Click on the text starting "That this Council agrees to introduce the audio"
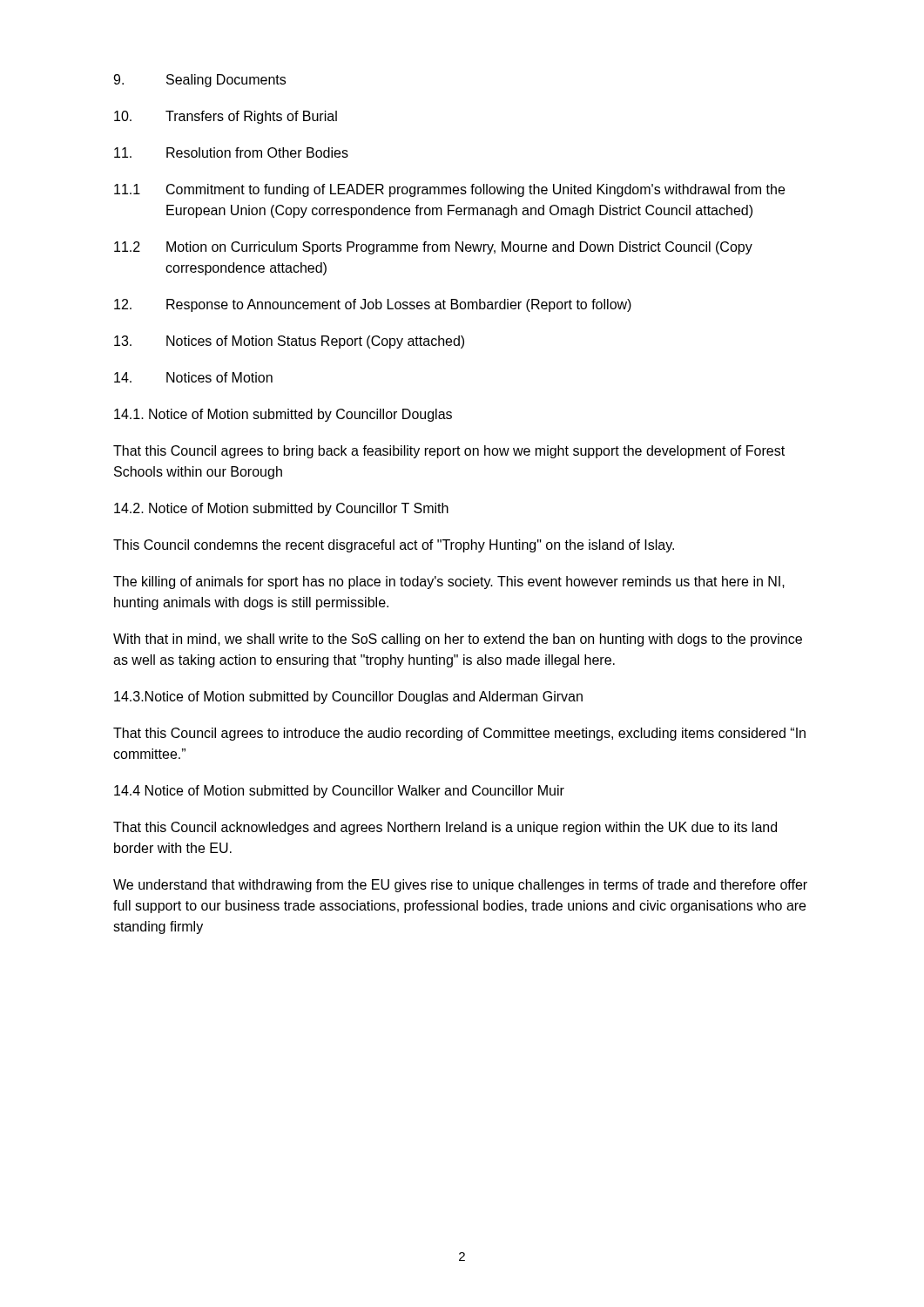This screenshot has width=924, height=1307. (x=460, y=744)
